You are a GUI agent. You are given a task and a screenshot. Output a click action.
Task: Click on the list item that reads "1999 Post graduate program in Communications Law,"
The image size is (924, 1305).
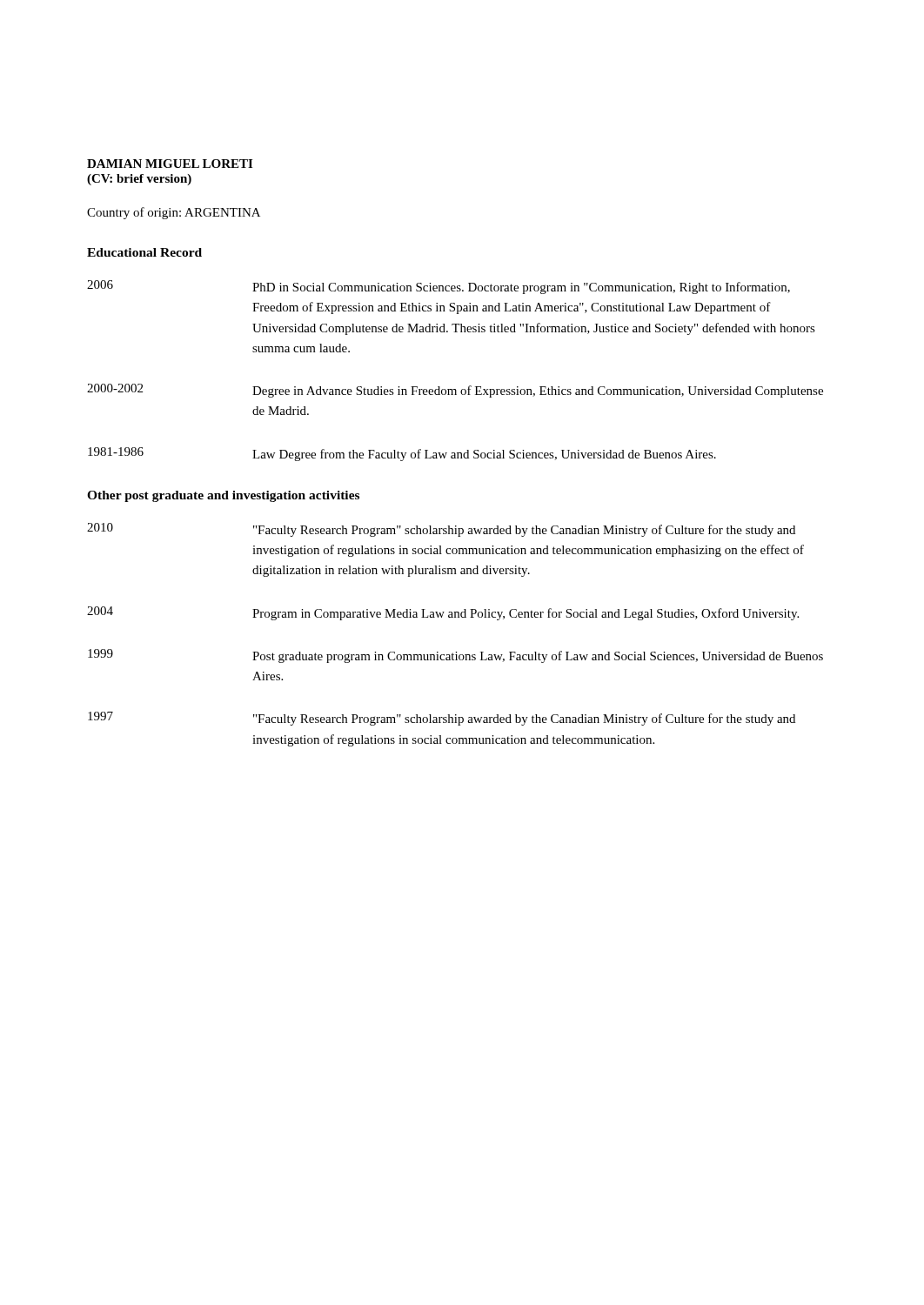(462, 666)
